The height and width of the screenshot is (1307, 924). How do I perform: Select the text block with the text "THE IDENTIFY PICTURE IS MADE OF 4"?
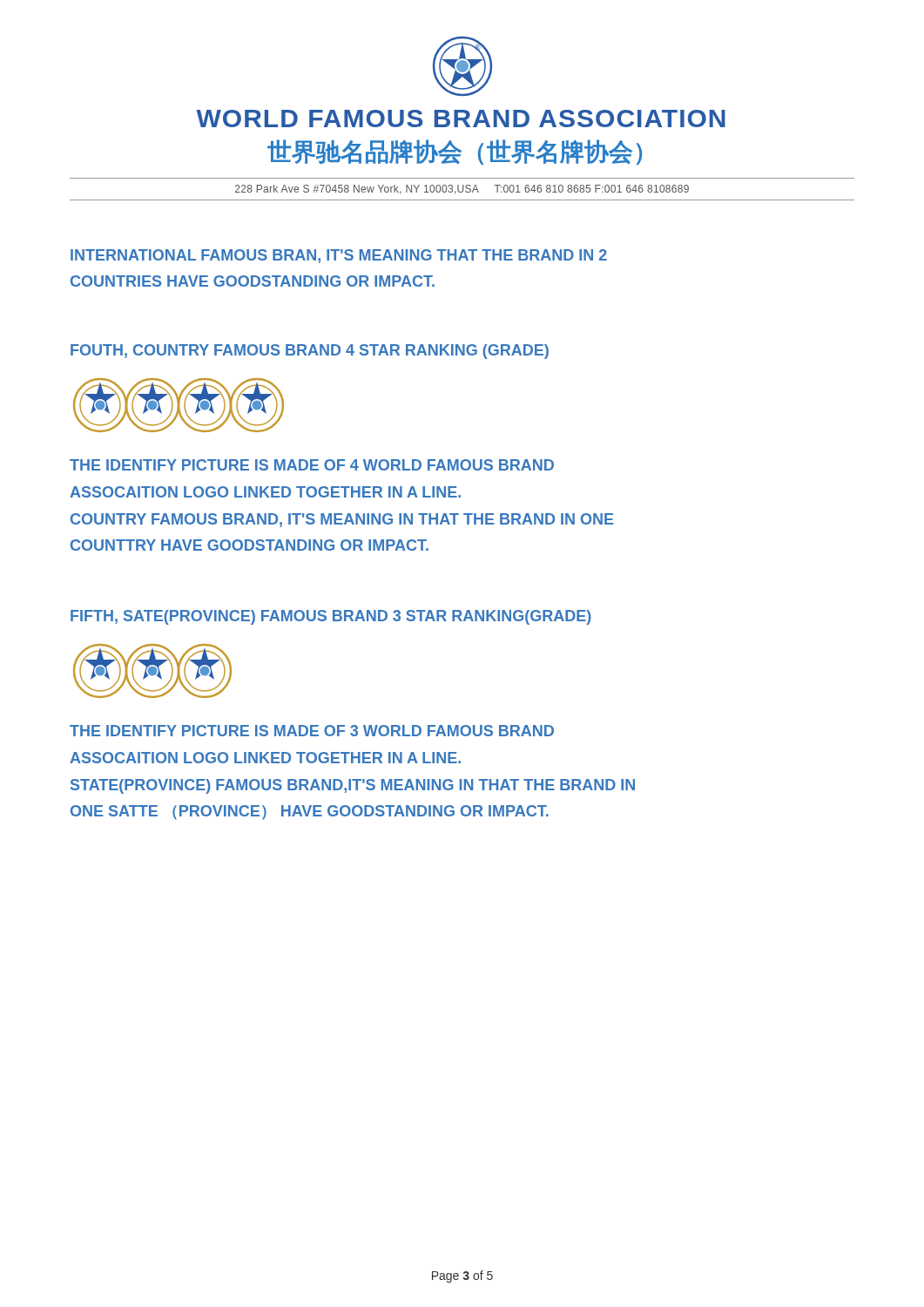[462, 506]
